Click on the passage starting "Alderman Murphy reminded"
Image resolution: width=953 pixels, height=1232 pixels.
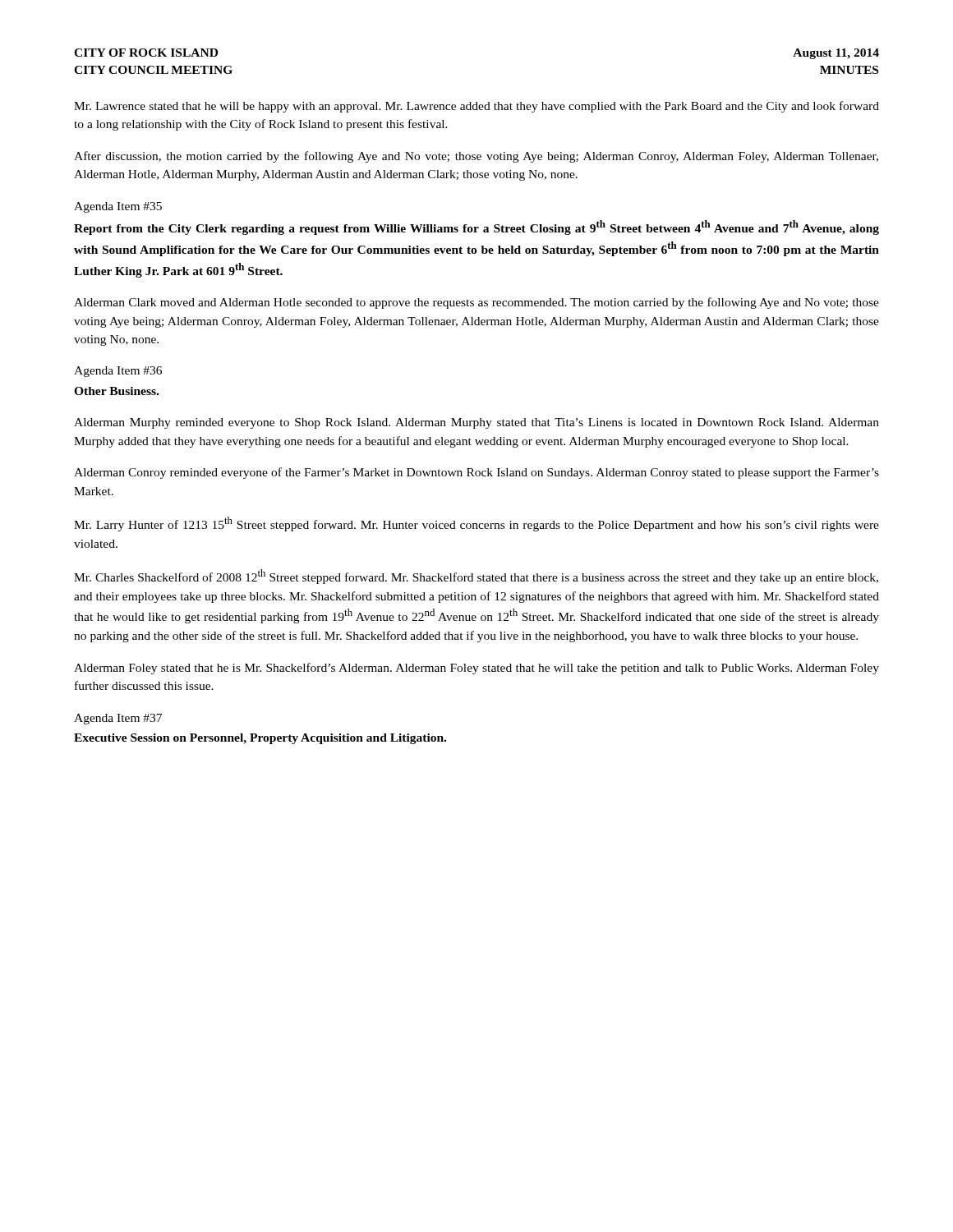(476, 431)
